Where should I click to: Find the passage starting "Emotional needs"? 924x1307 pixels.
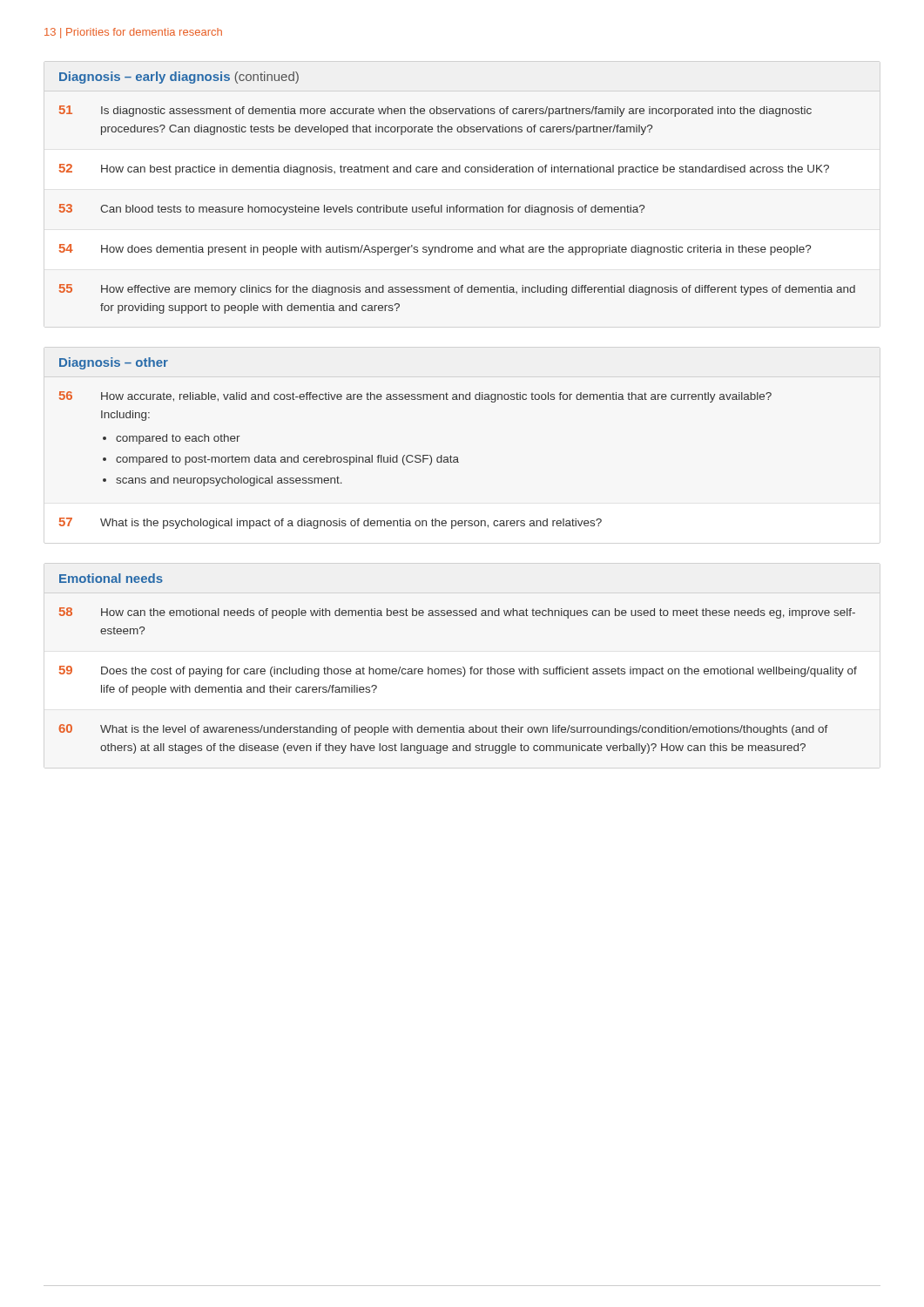pyautogui.click(x=111, y=578)
